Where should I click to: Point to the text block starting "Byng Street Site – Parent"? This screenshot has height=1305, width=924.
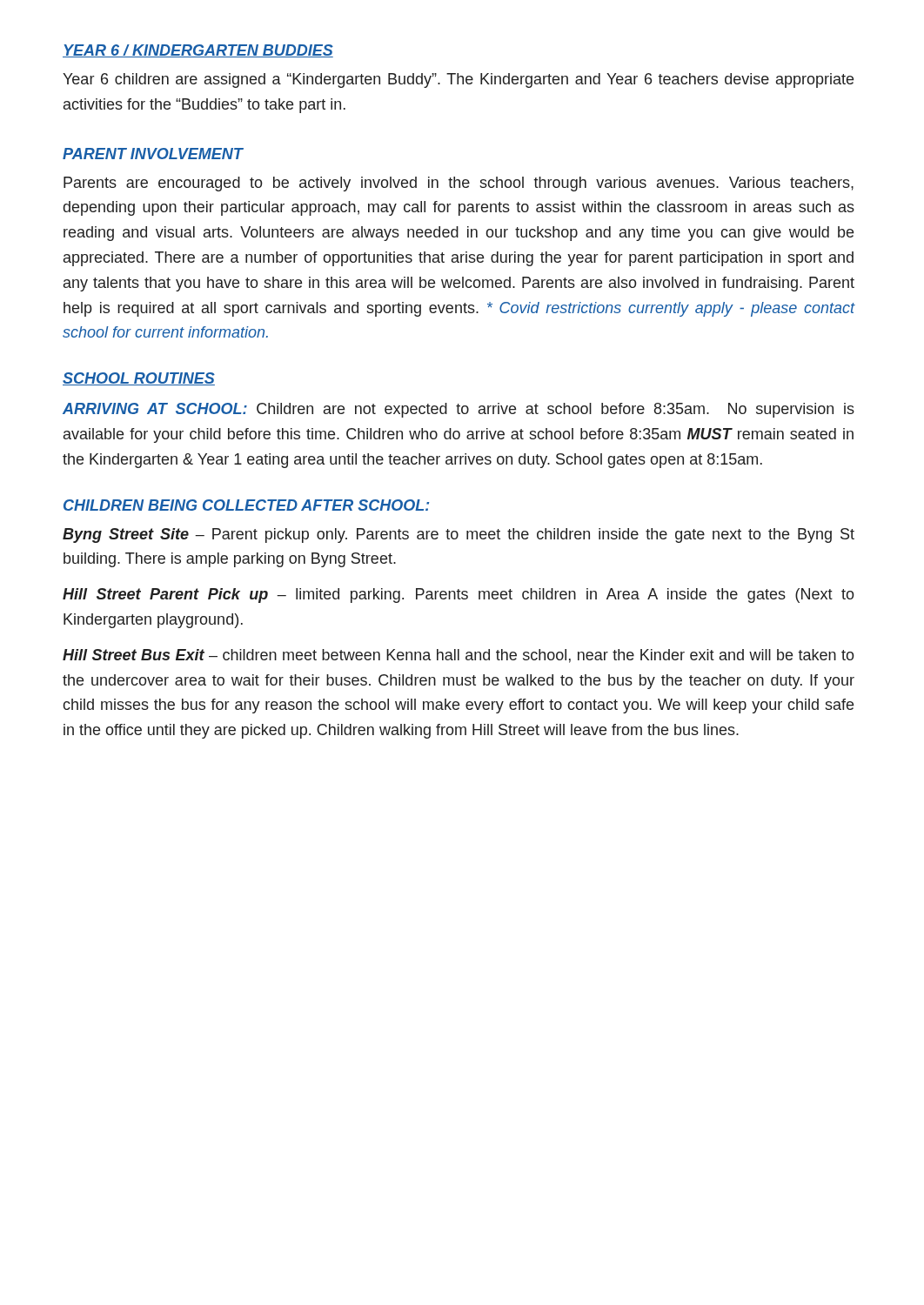pyautogui.click(x=459, y=546)
